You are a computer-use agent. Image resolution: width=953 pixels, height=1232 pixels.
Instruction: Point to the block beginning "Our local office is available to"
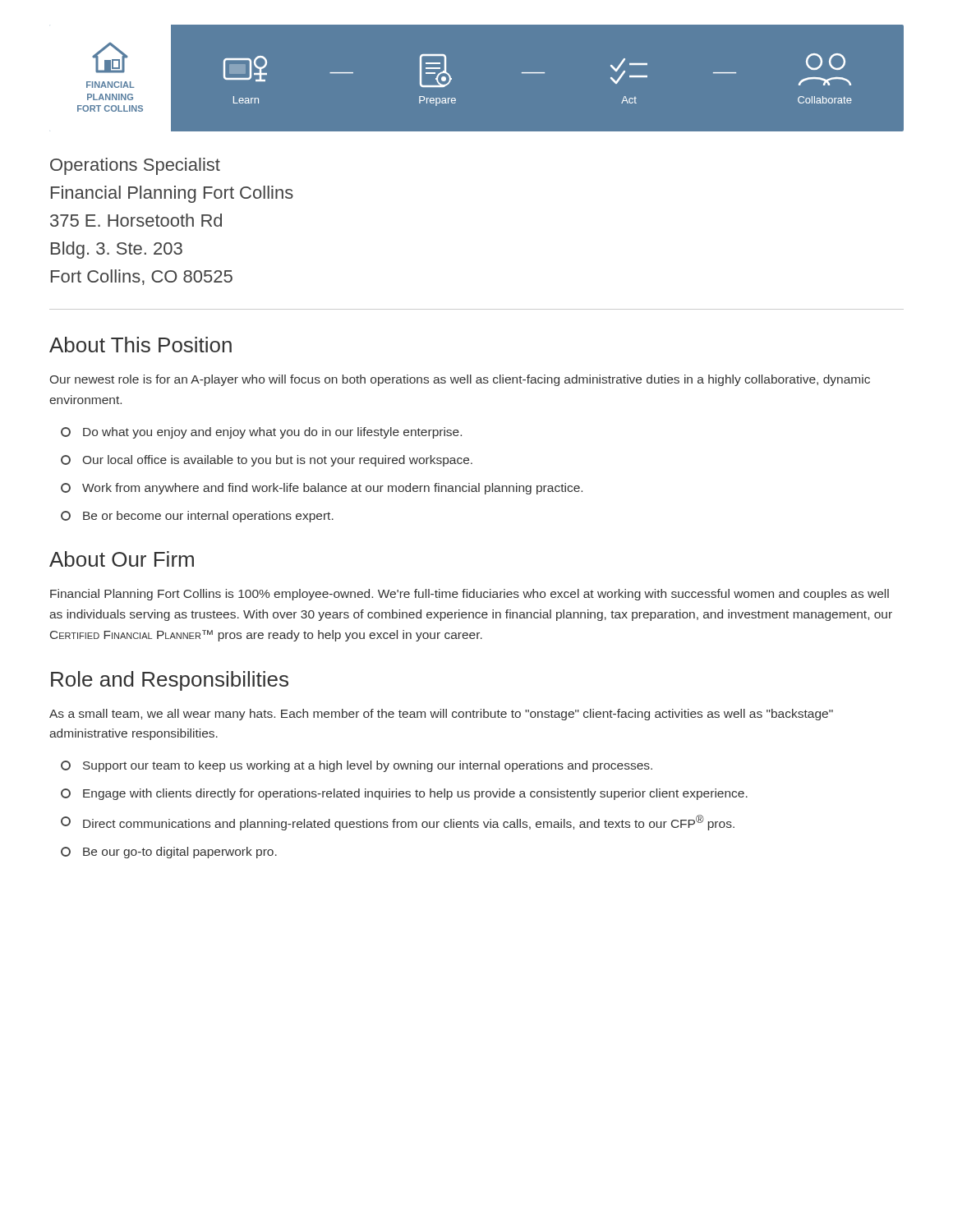click(482, 460)
